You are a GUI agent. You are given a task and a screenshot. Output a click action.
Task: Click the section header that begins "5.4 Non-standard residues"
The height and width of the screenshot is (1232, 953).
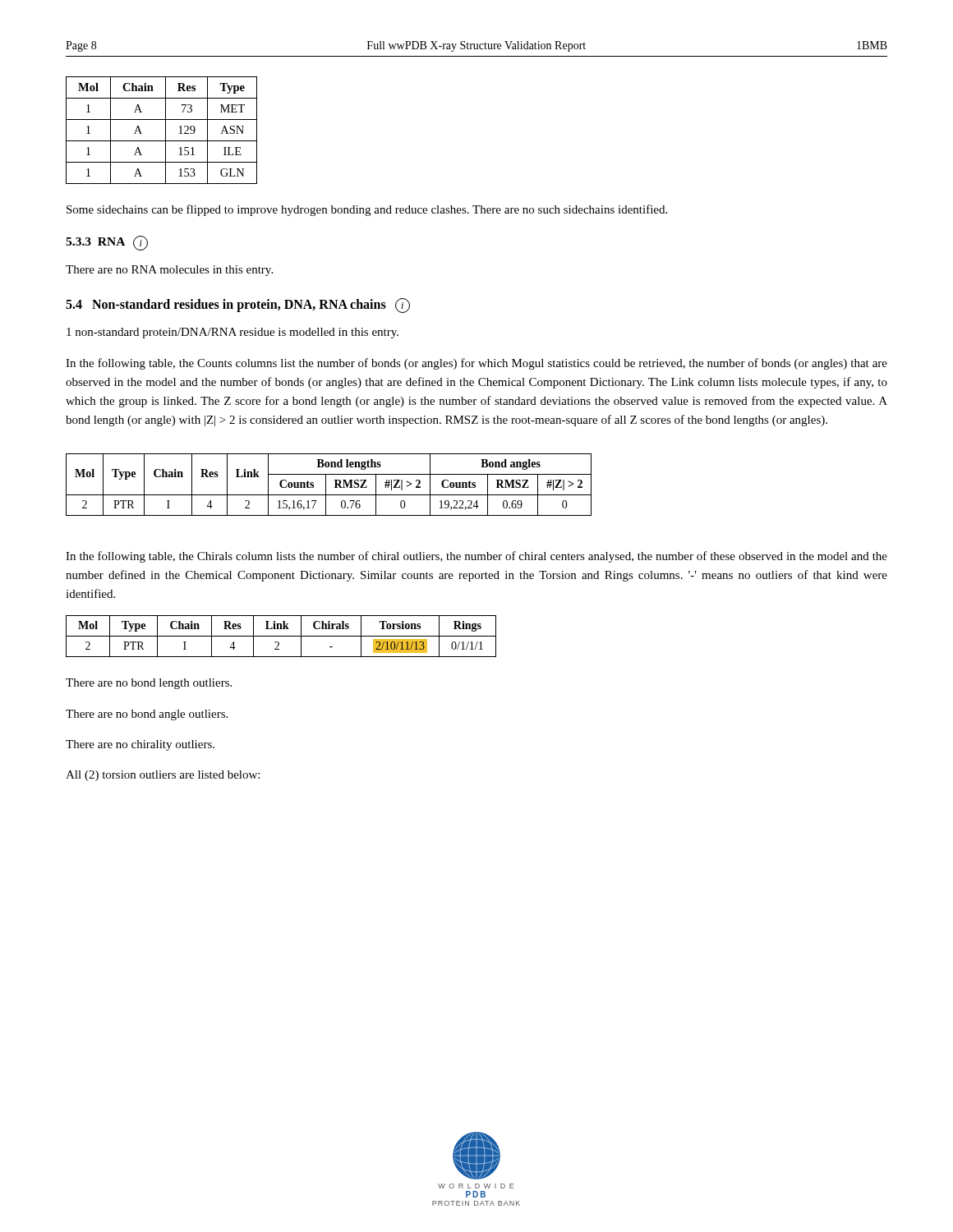(x=238, y=305)
